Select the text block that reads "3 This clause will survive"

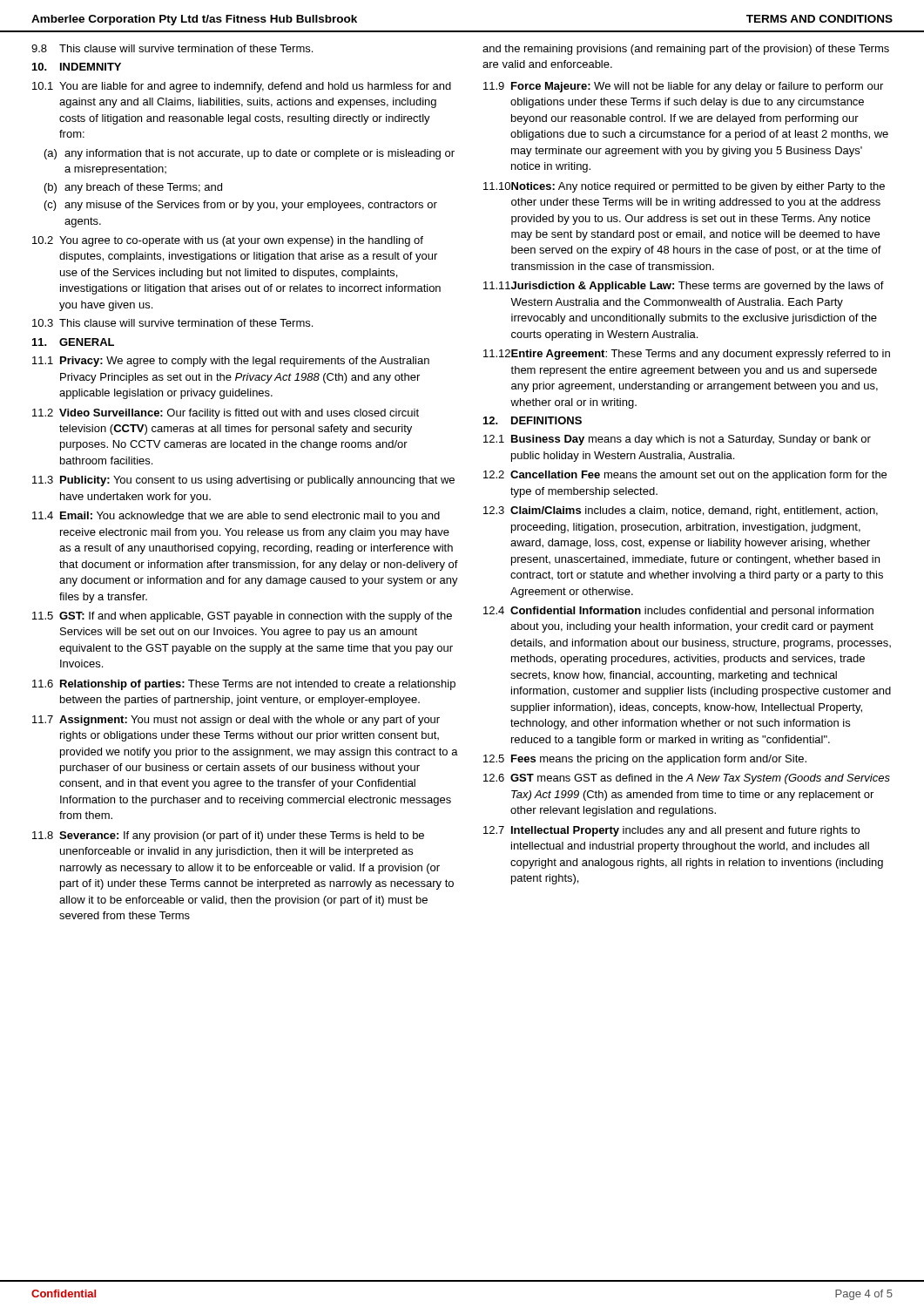point(245,324)
